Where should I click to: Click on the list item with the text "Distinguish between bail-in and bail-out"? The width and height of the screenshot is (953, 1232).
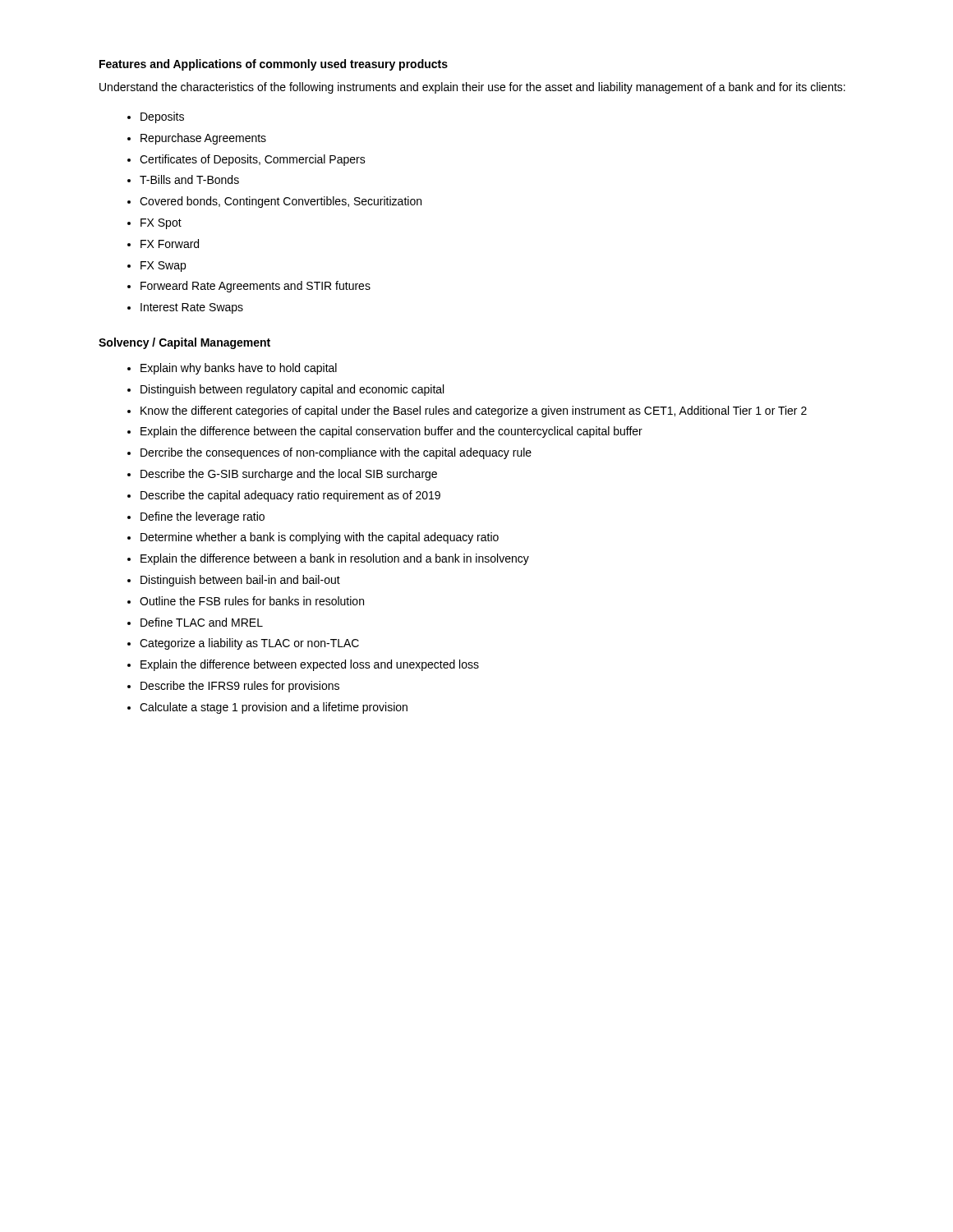click(240, 580)
